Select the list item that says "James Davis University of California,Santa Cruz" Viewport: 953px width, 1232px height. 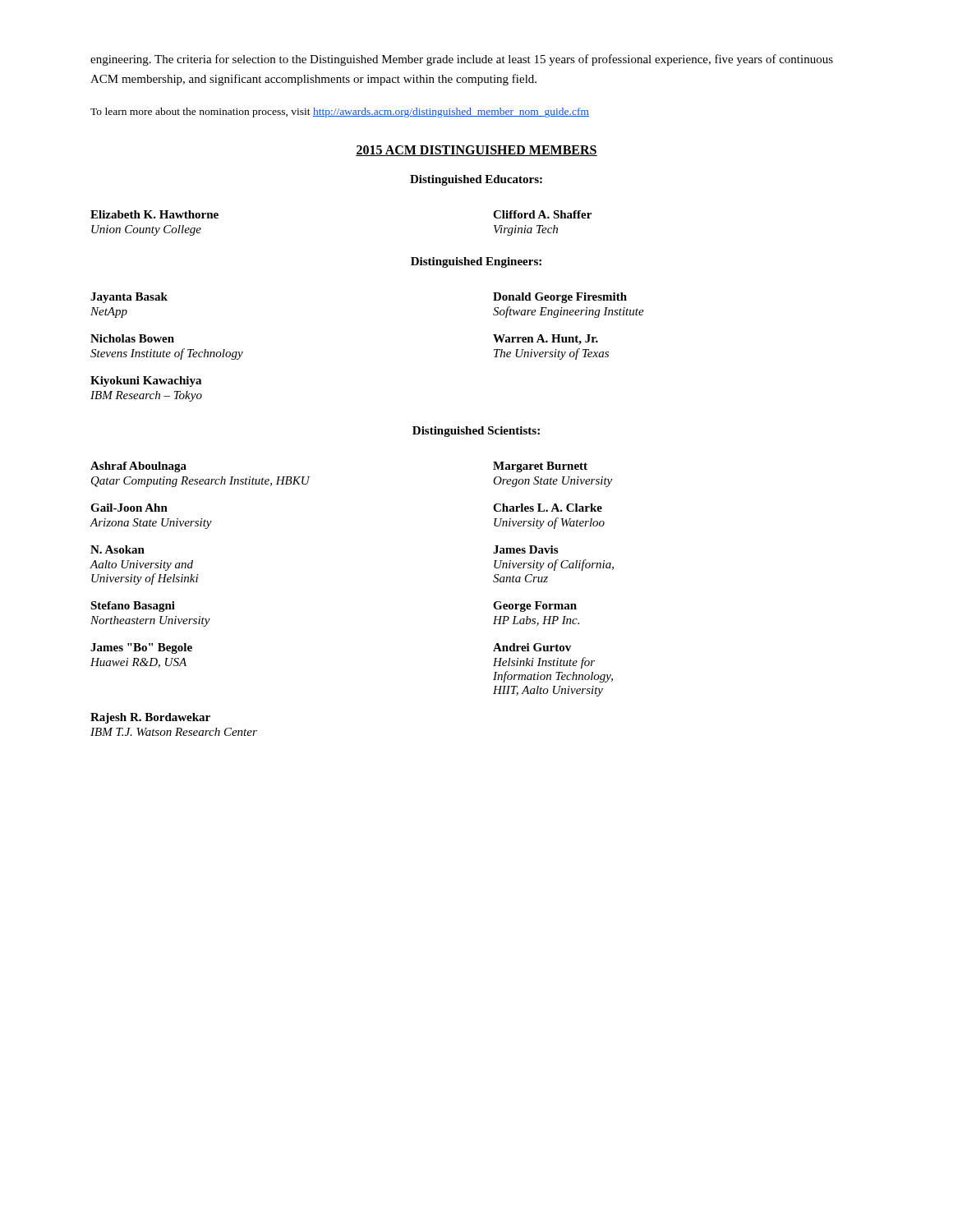tap(525, 549)
